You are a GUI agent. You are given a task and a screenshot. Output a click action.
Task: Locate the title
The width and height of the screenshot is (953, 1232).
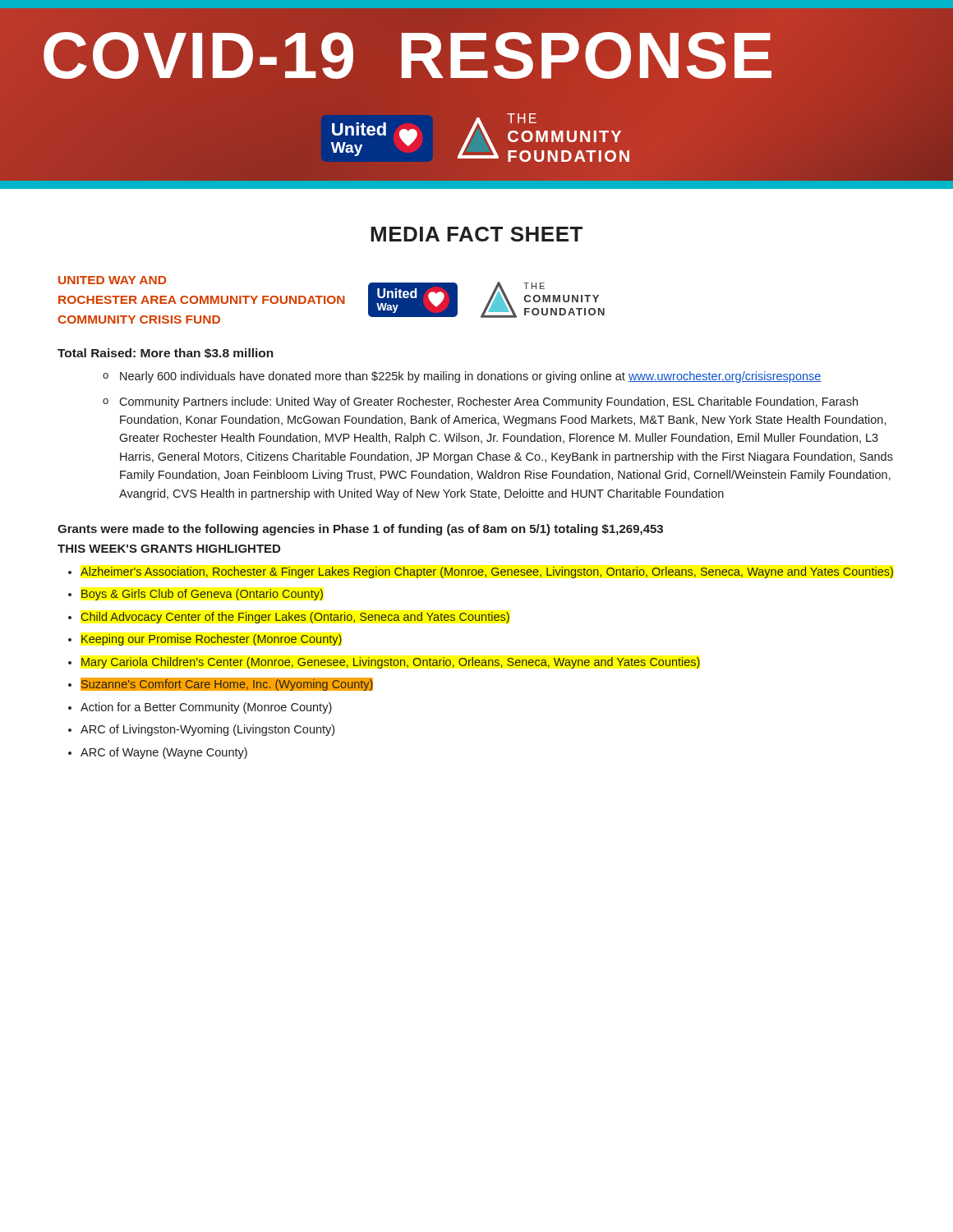(x=476, y=234)
